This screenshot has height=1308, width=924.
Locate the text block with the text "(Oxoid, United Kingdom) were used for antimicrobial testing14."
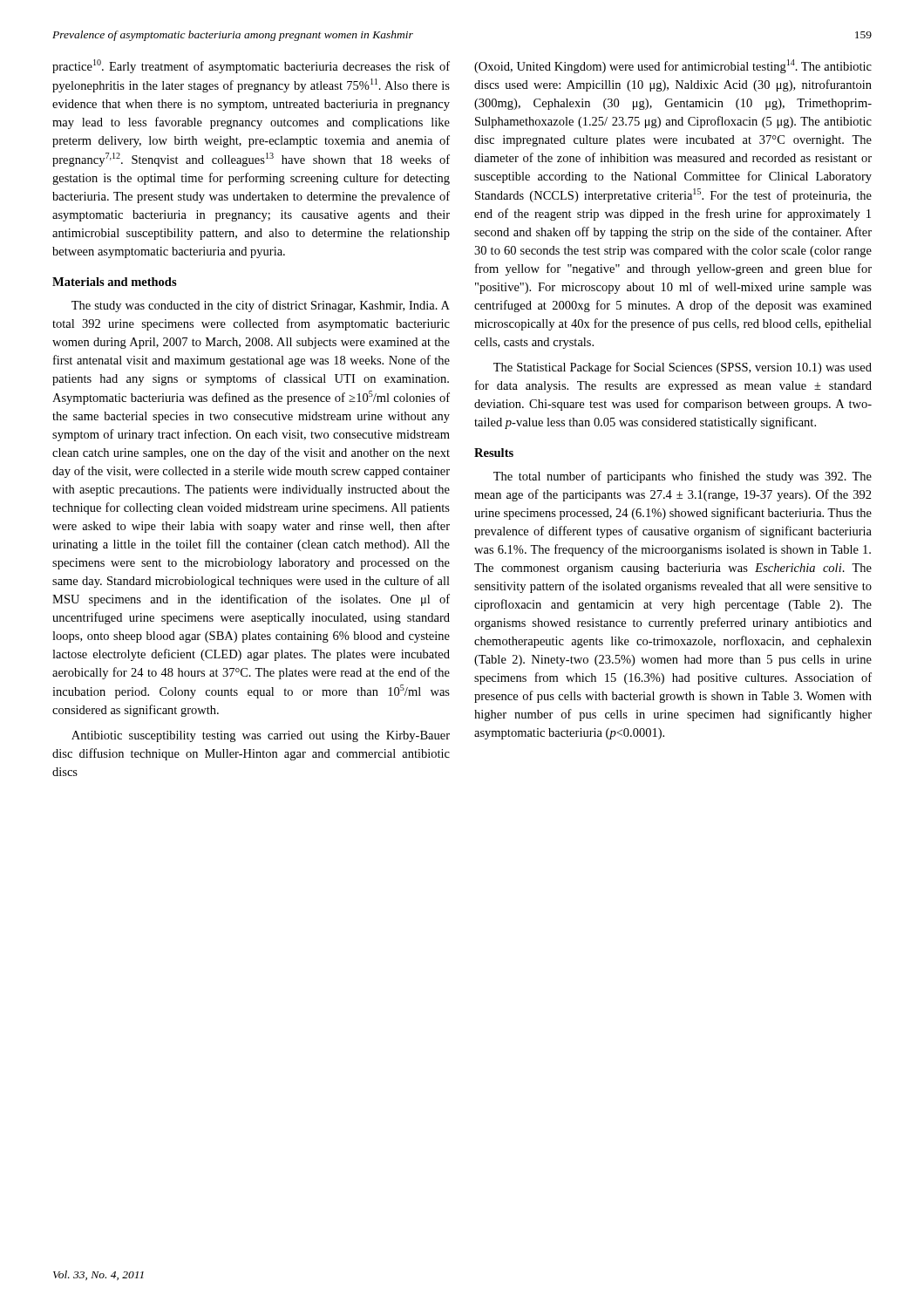coord(673,244)
